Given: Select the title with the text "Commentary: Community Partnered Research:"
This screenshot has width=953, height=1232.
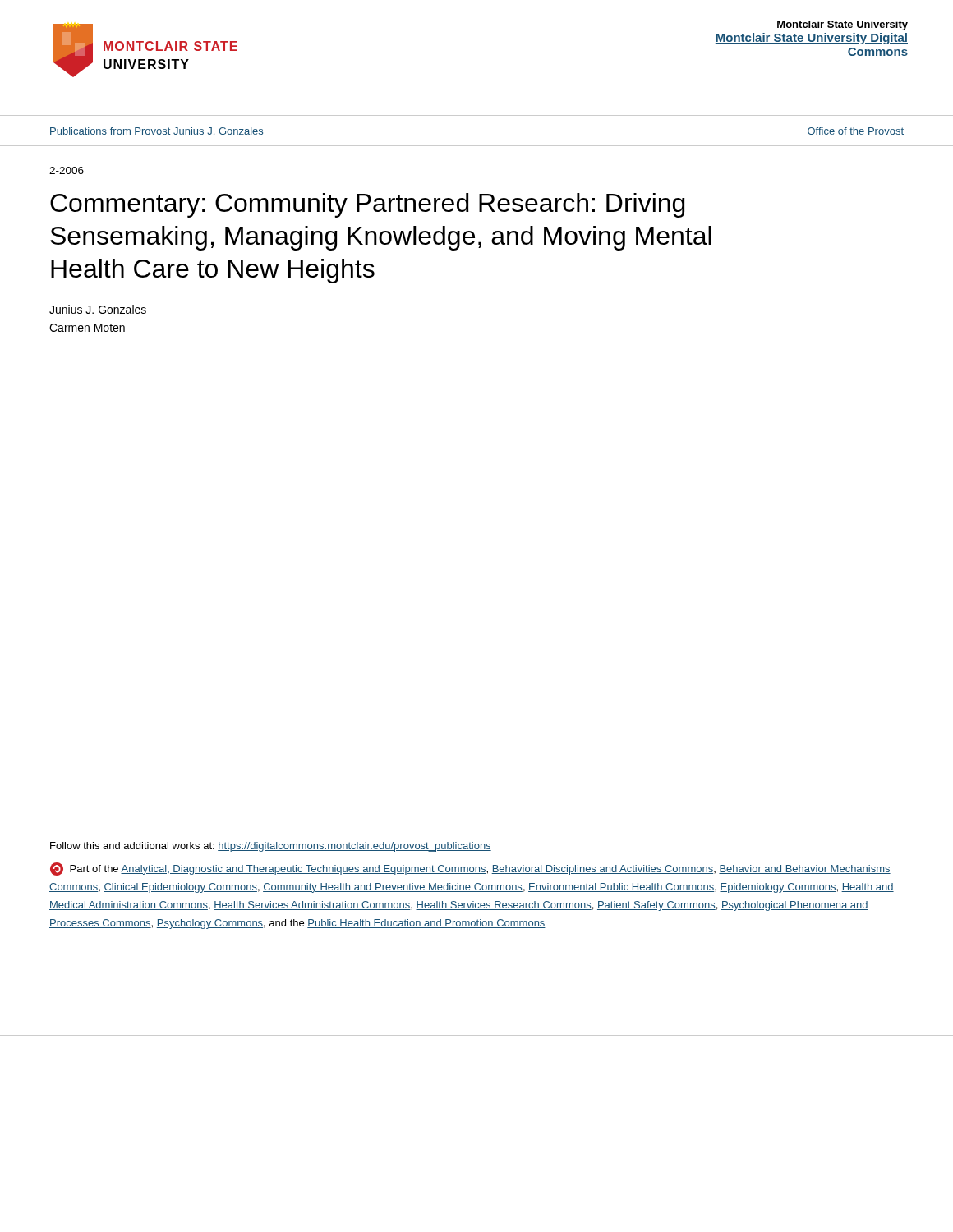Looking at the screenshot, I should (381, 236).
